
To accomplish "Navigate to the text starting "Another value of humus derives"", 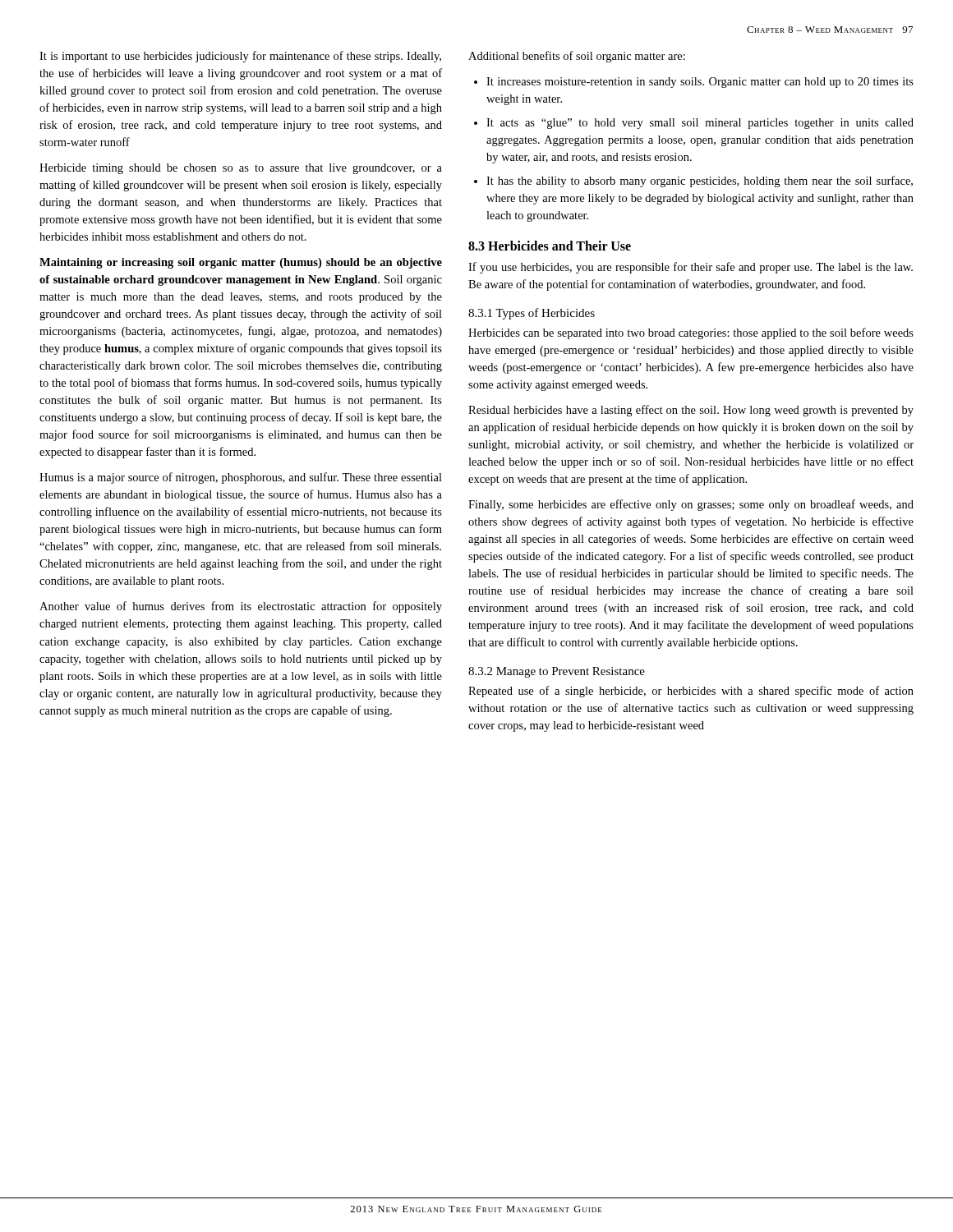I will [x=241, y=659].
